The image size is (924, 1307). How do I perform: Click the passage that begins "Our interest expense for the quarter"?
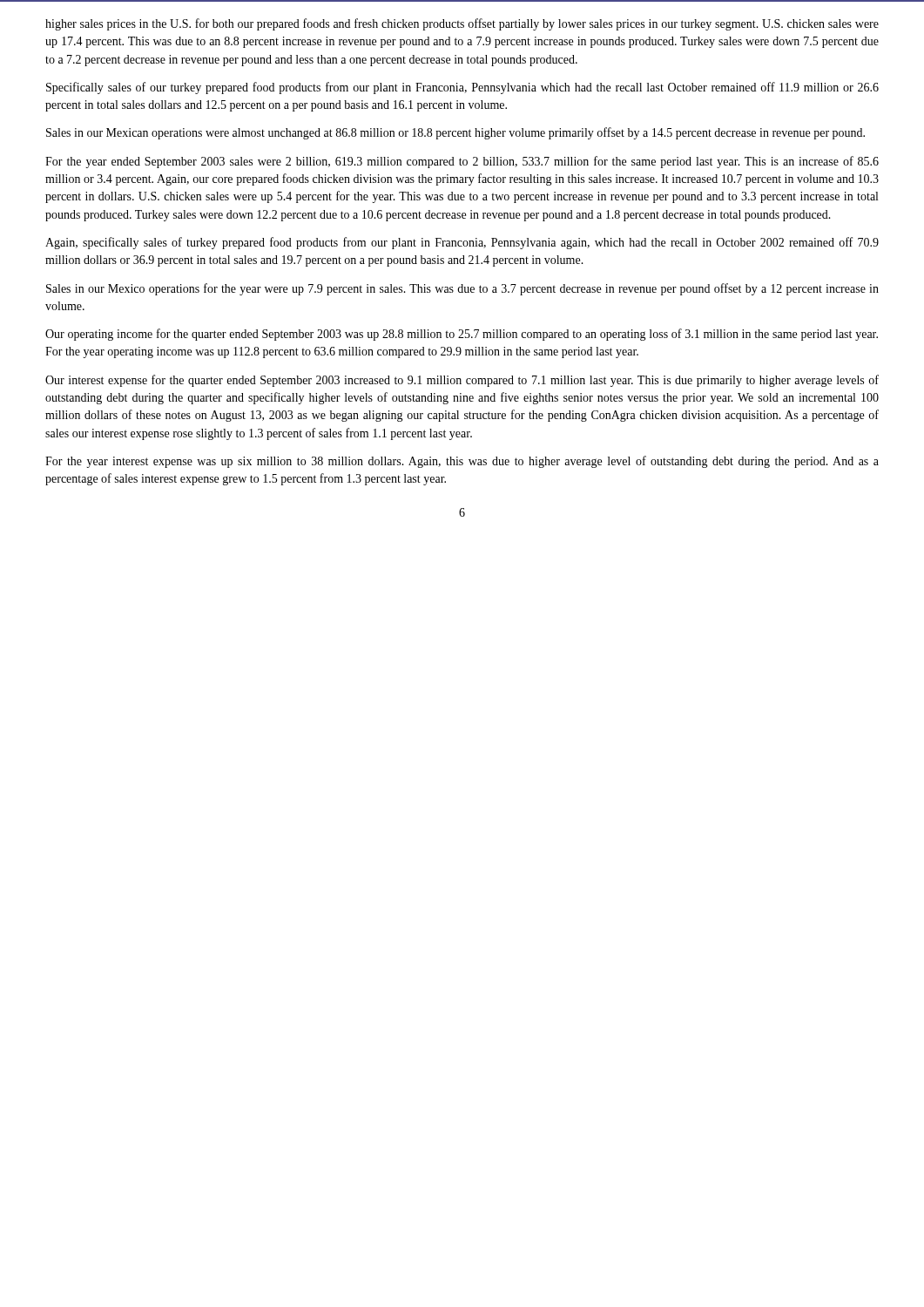pos(462,407)
